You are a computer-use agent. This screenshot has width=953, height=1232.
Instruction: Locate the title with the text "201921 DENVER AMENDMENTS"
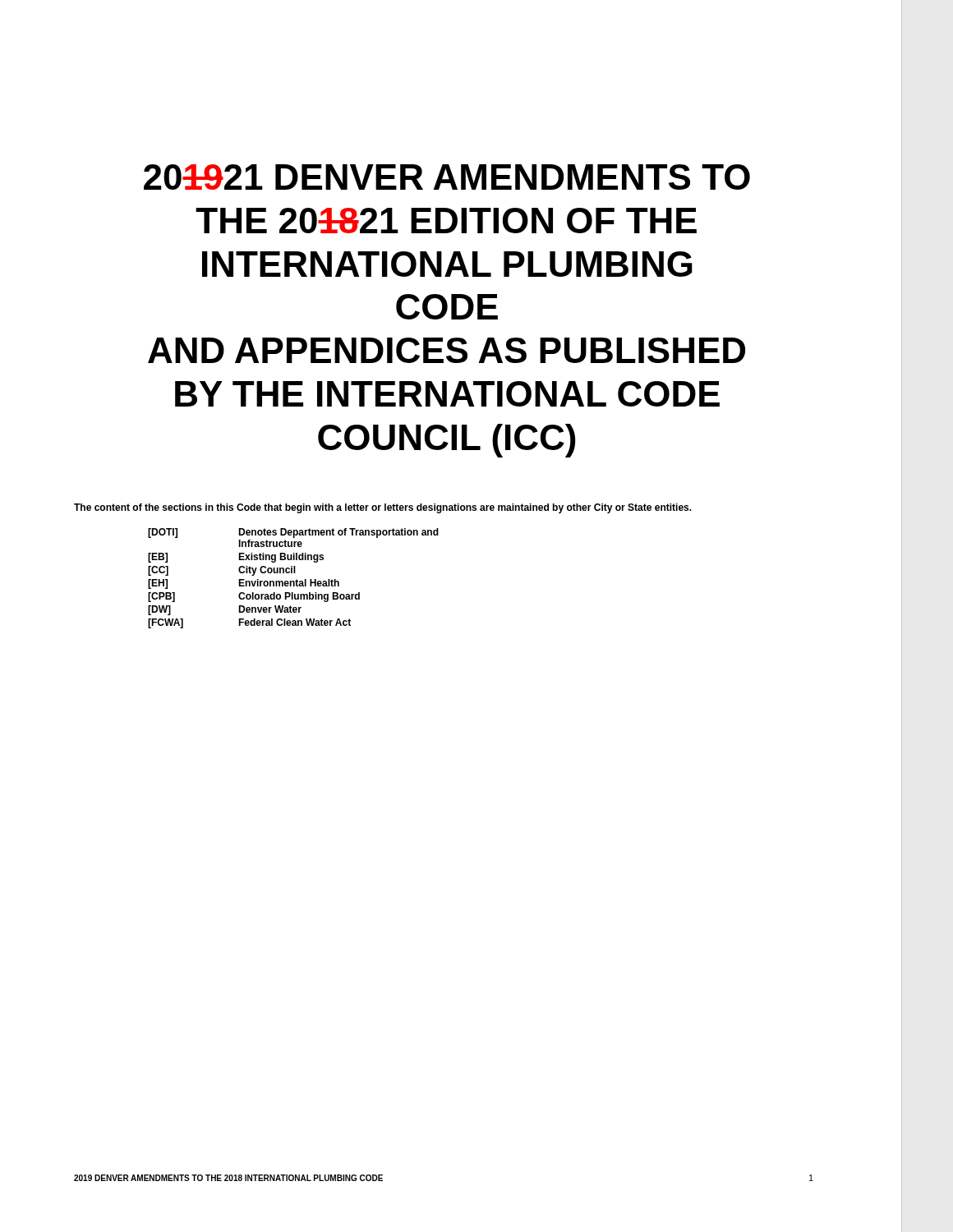click(x=447, y=308)
